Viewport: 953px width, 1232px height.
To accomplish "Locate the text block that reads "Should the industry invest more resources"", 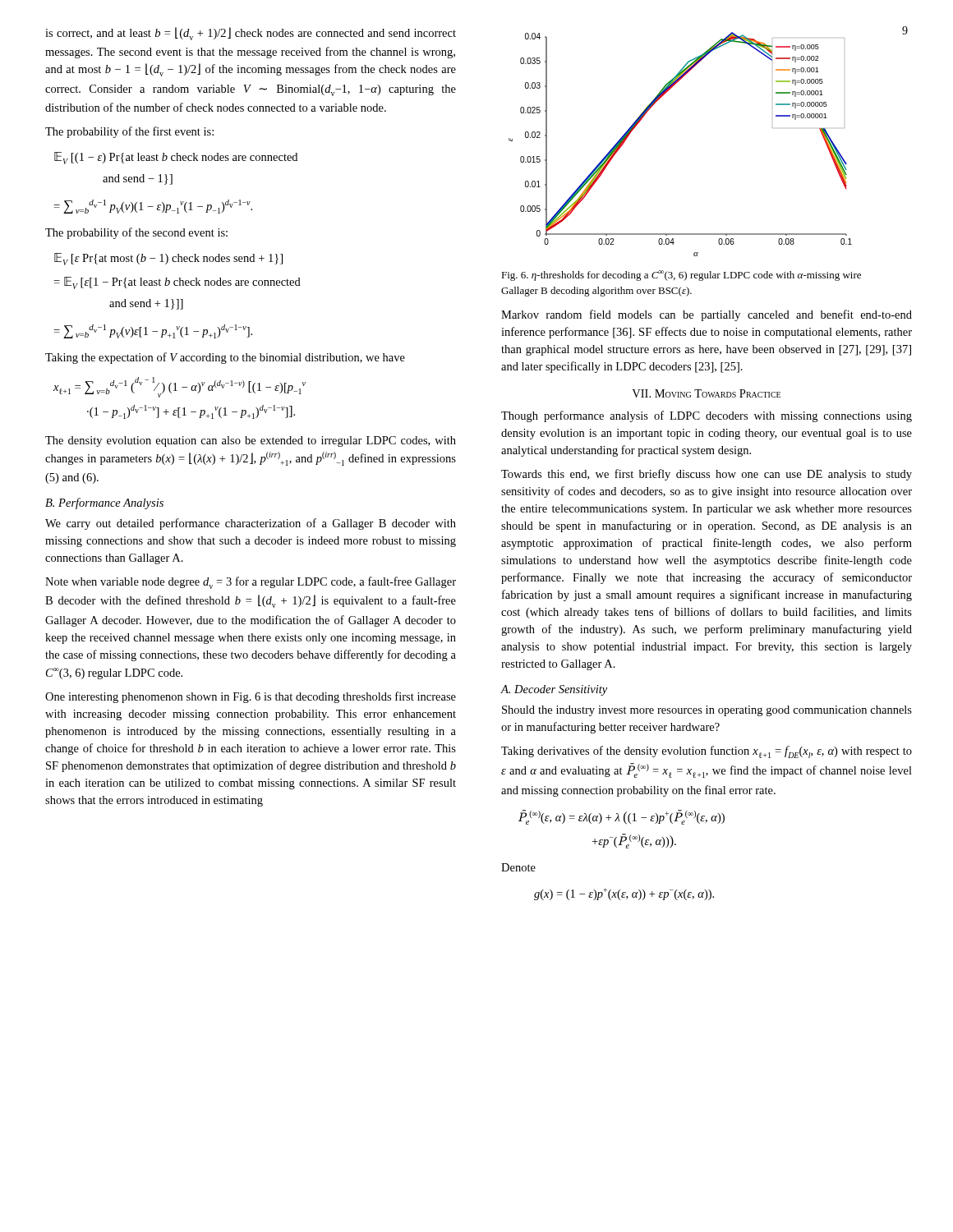I will (707, 719).
